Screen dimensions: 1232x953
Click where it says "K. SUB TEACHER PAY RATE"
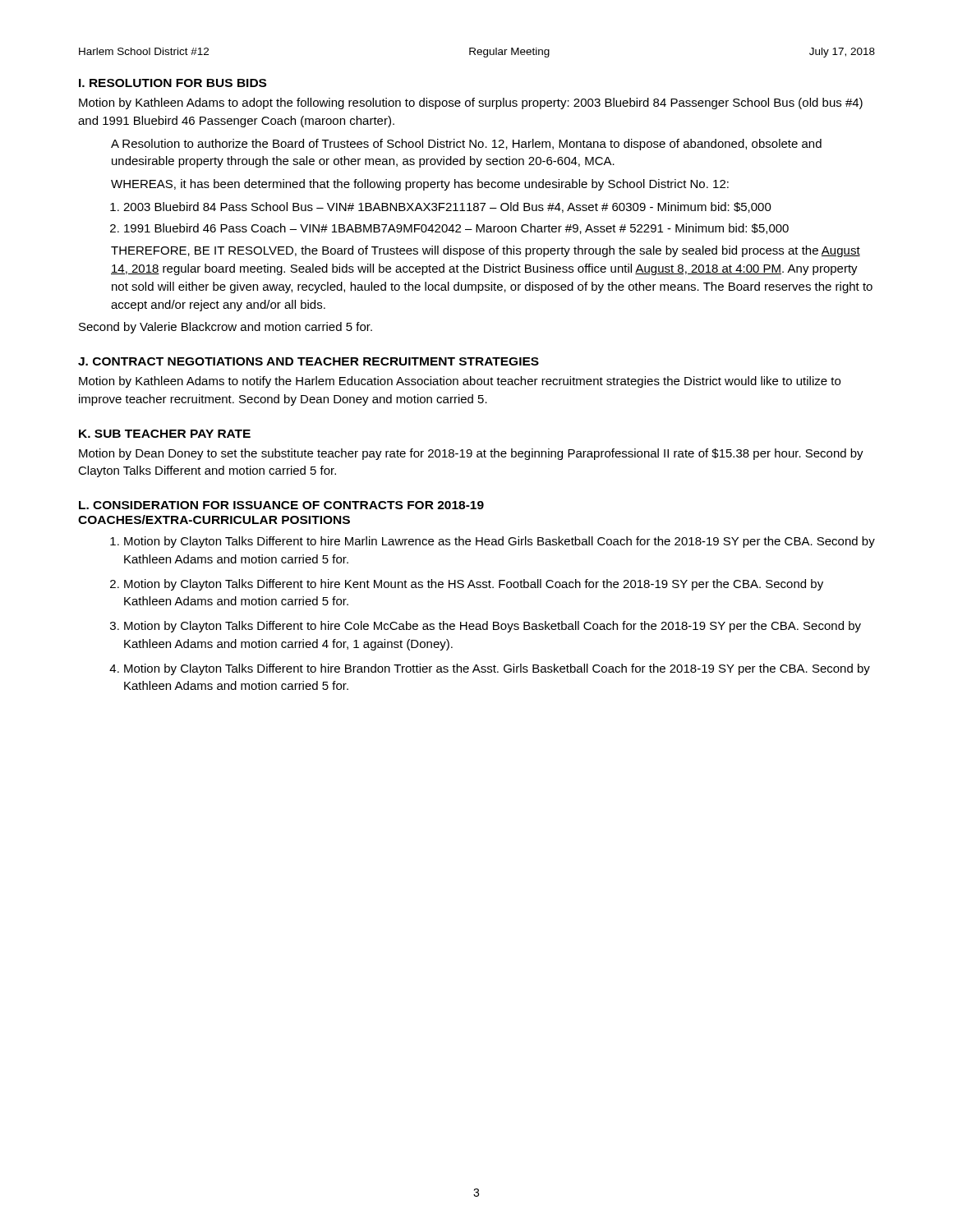(x=164, y=433)
